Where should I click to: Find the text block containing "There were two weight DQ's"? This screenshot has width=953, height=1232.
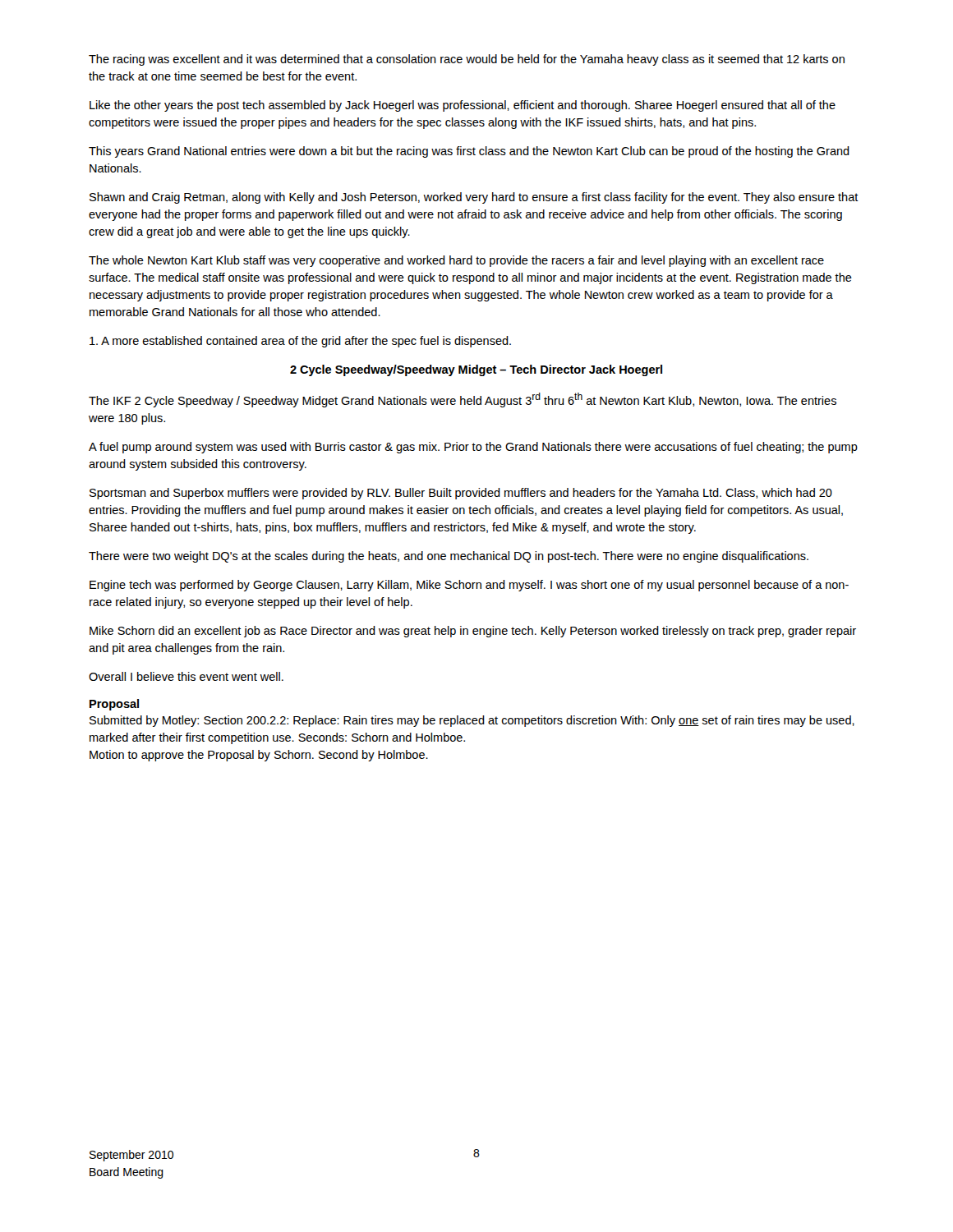point(449,556)
